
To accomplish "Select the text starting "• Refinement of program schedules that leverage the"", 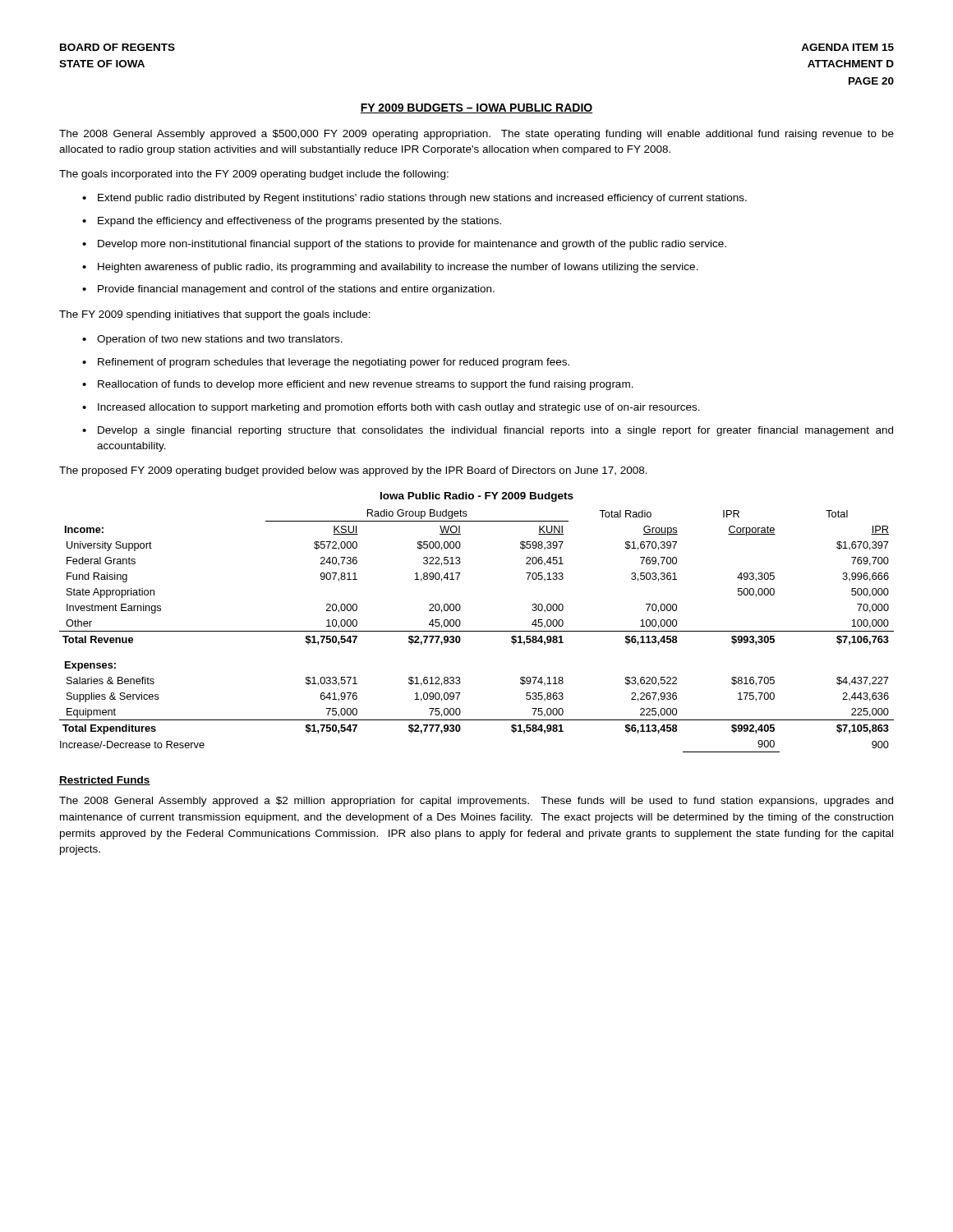I will 326,362.
